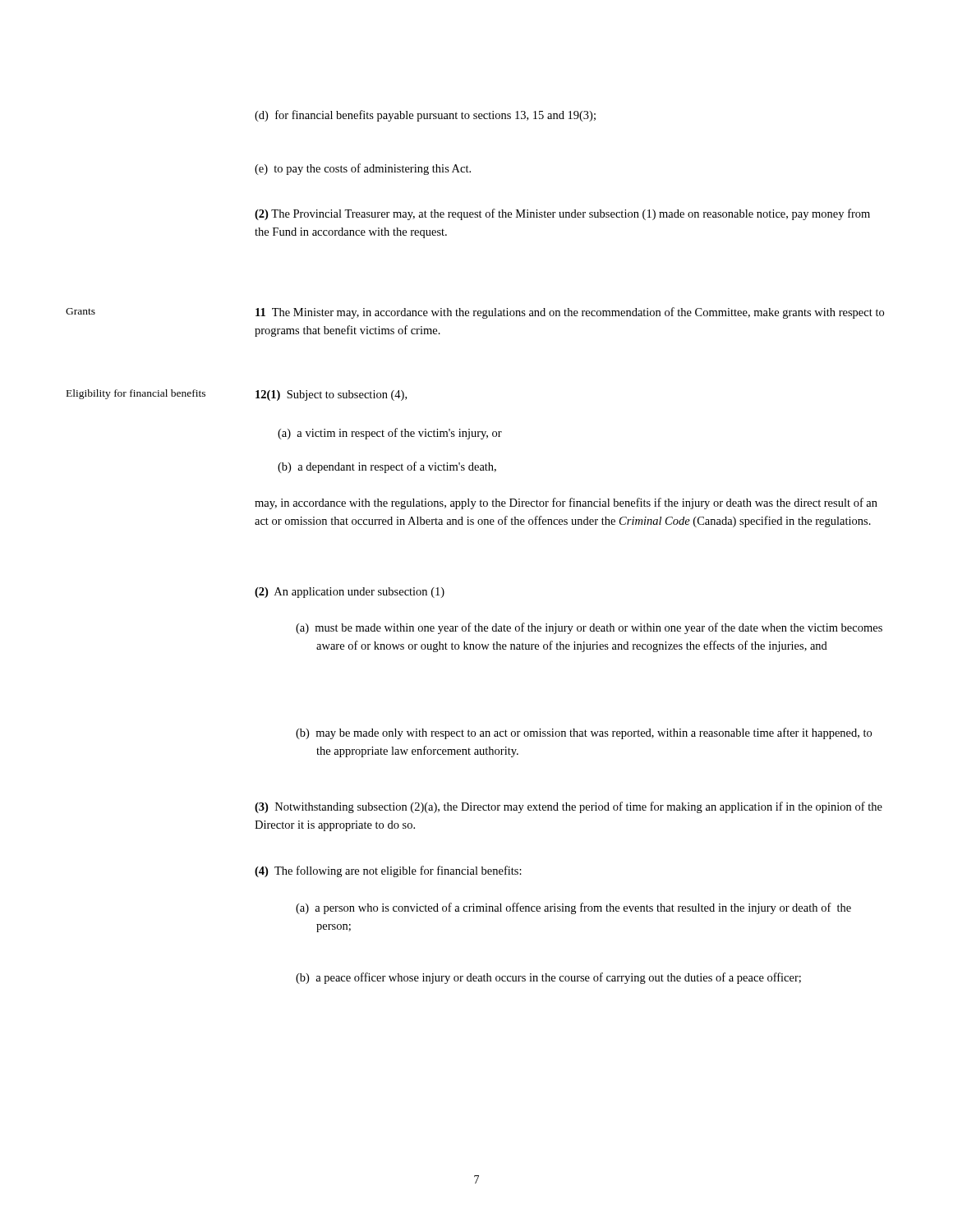Locate the text block starting "(b) a peace officer whose"

(549, 977)
